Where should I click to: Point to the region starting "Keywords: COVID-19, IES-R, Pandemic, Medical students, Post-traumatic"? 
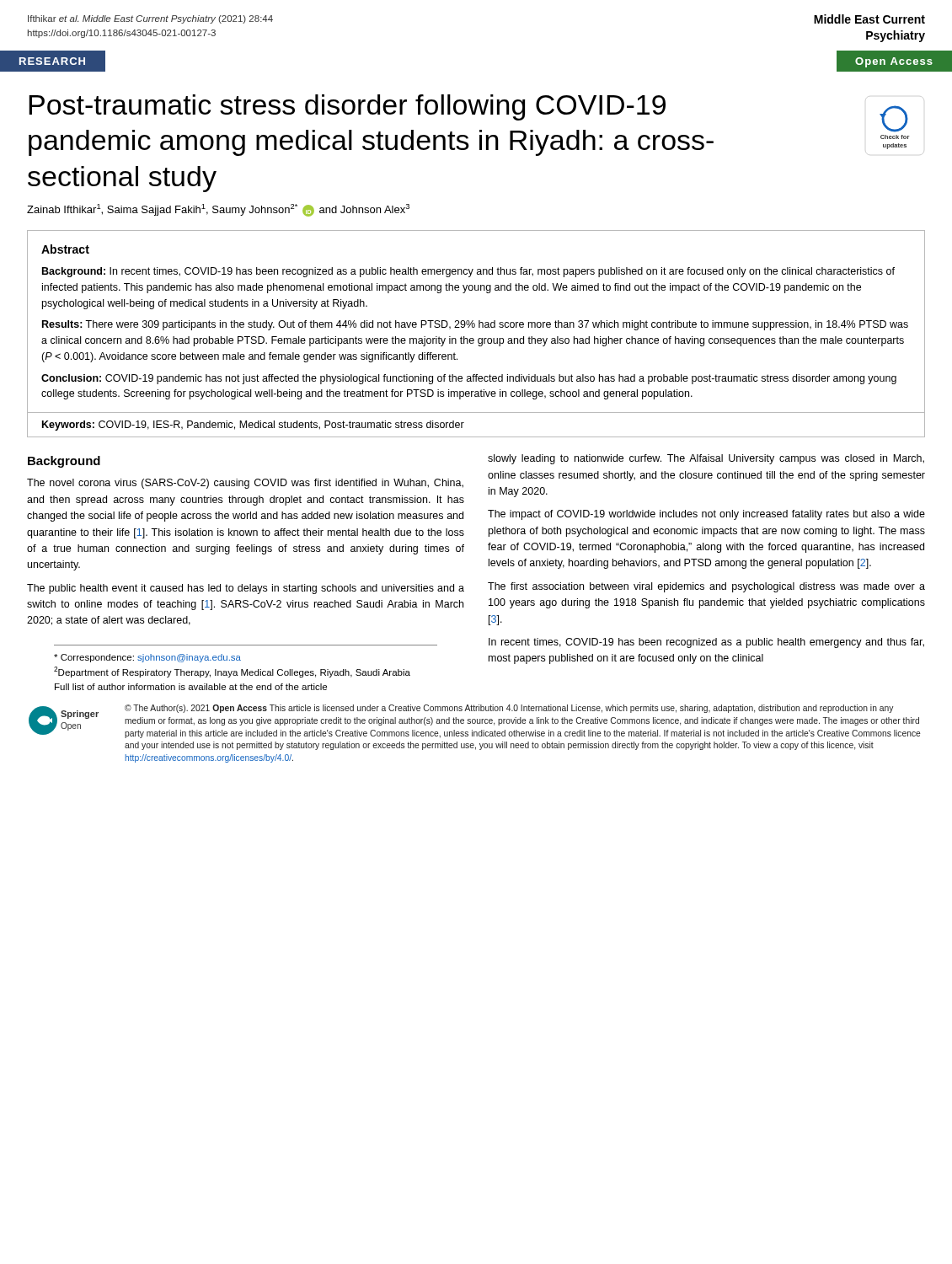pyautogui.click(x=253, y=425)
